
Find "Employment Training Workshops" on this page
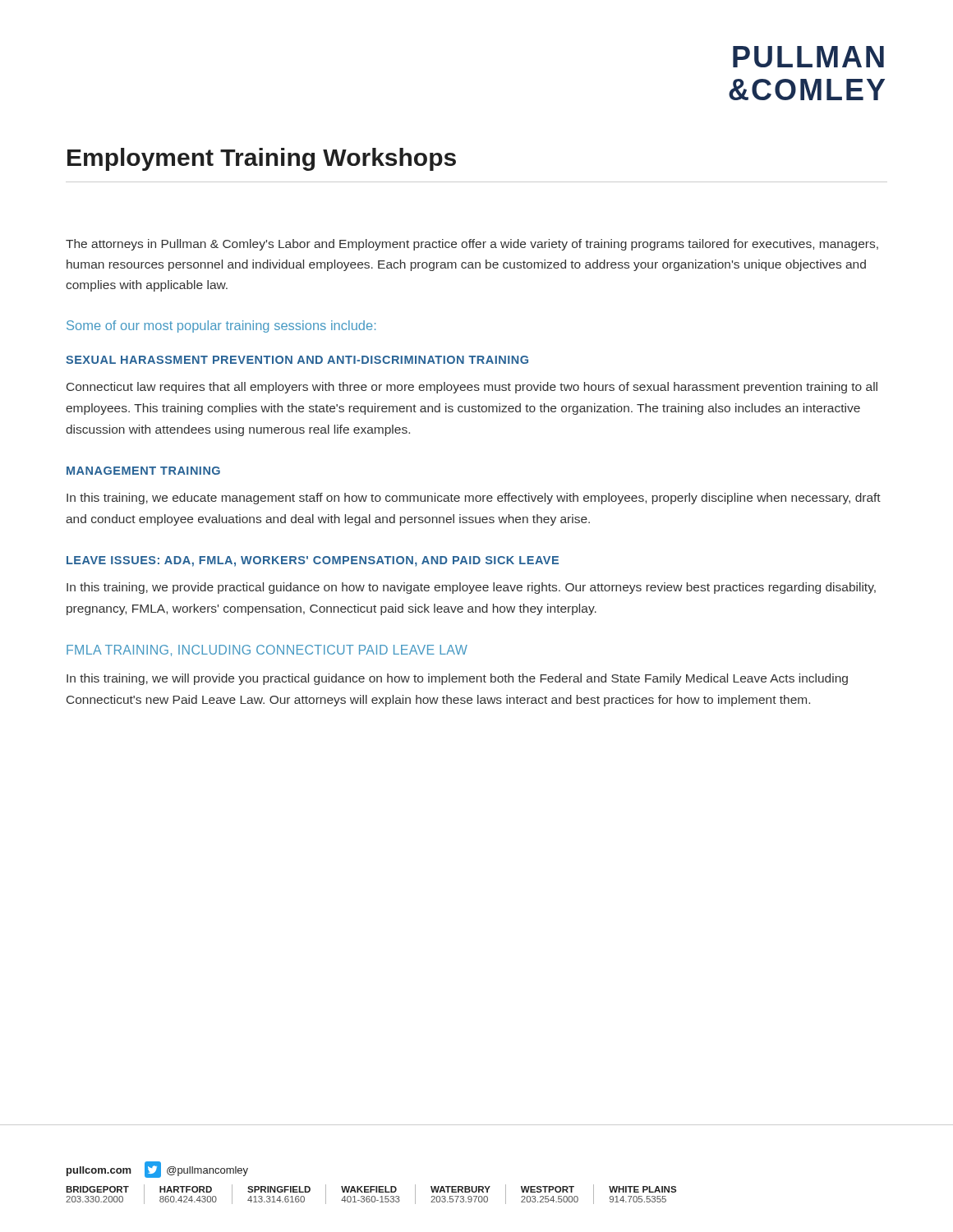point(262,159)
